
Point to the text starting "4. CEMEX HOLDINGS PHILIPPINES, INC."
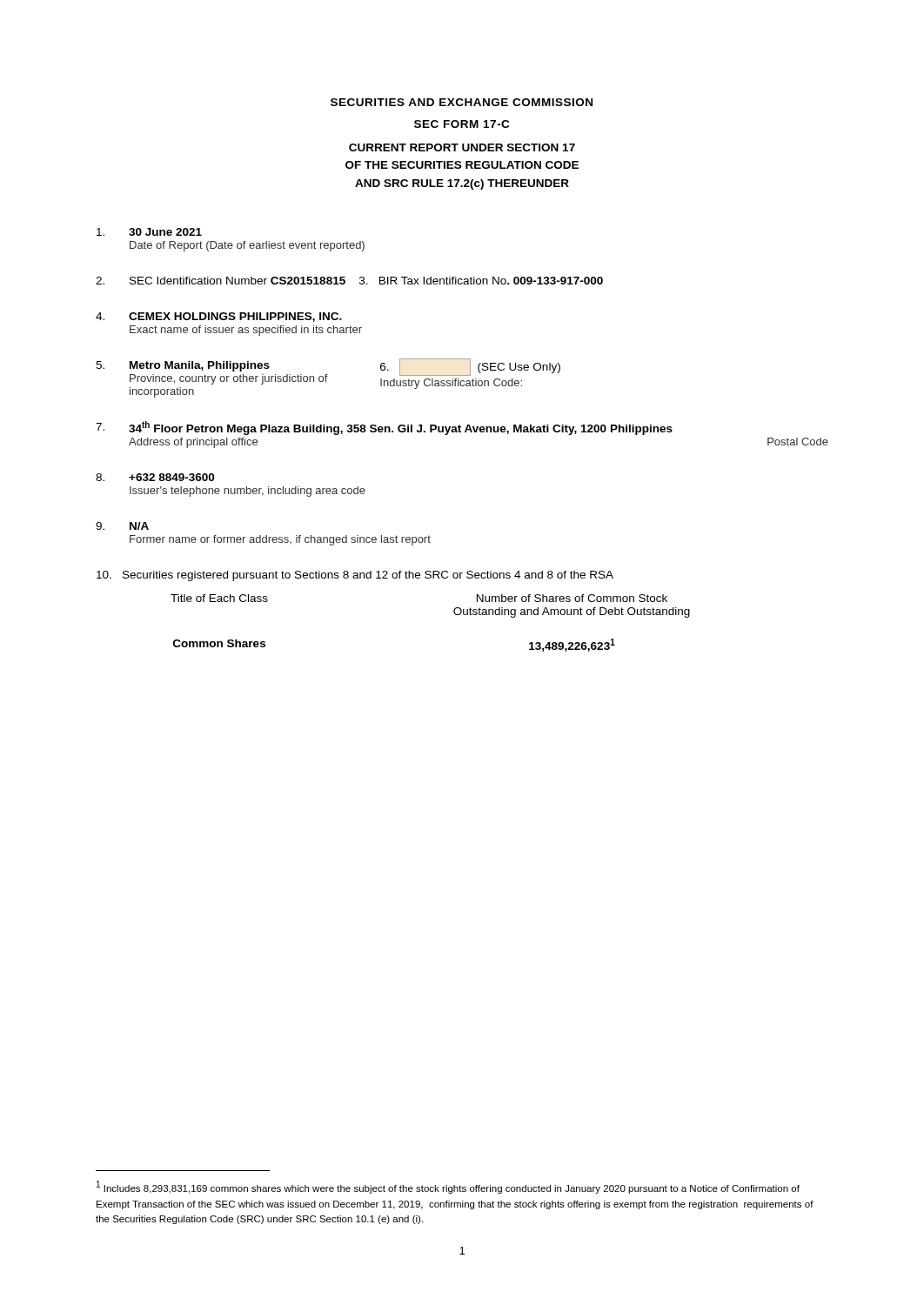click(219, 317)
